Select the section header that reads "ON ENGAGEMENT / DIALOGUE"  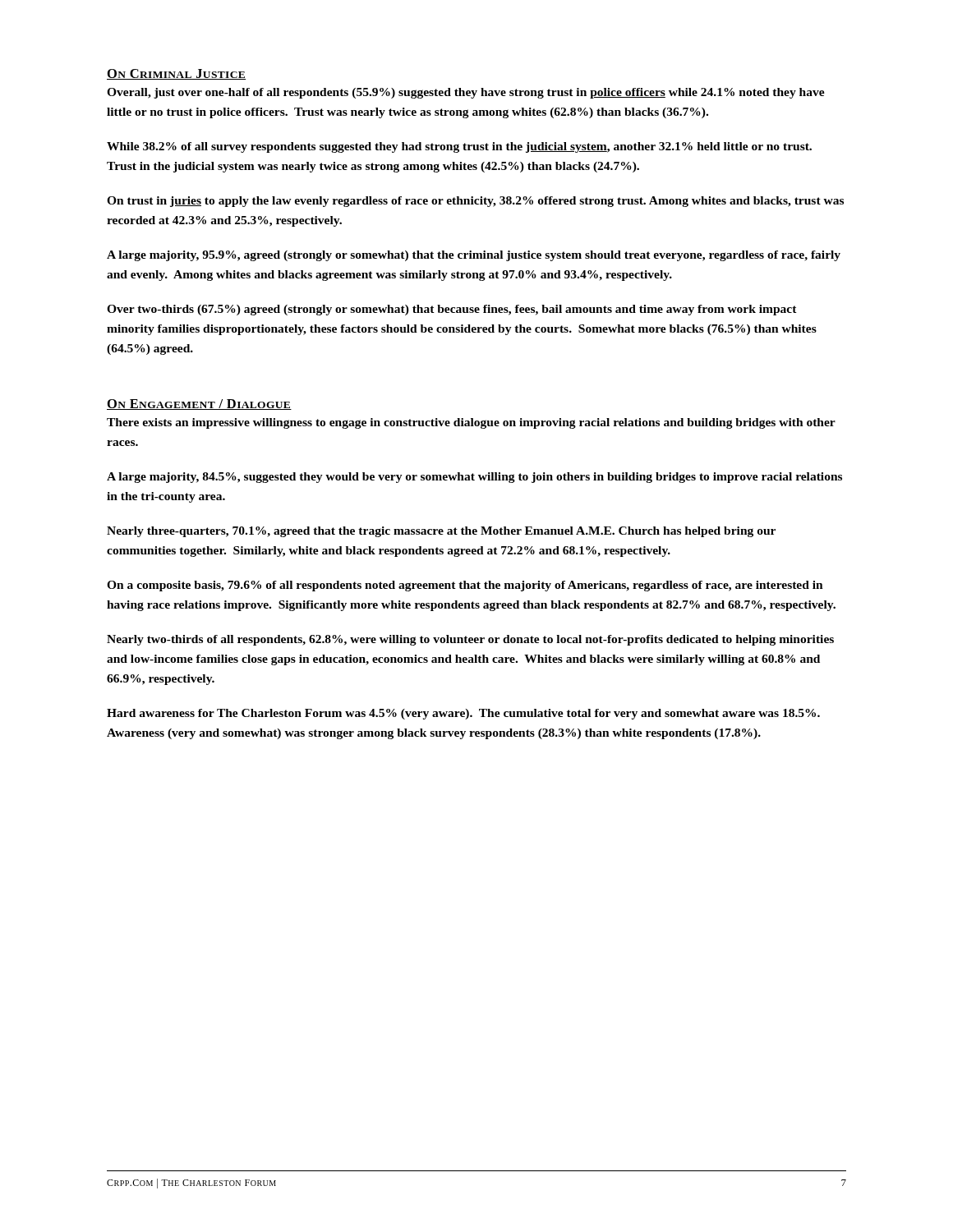pos(199,404)
